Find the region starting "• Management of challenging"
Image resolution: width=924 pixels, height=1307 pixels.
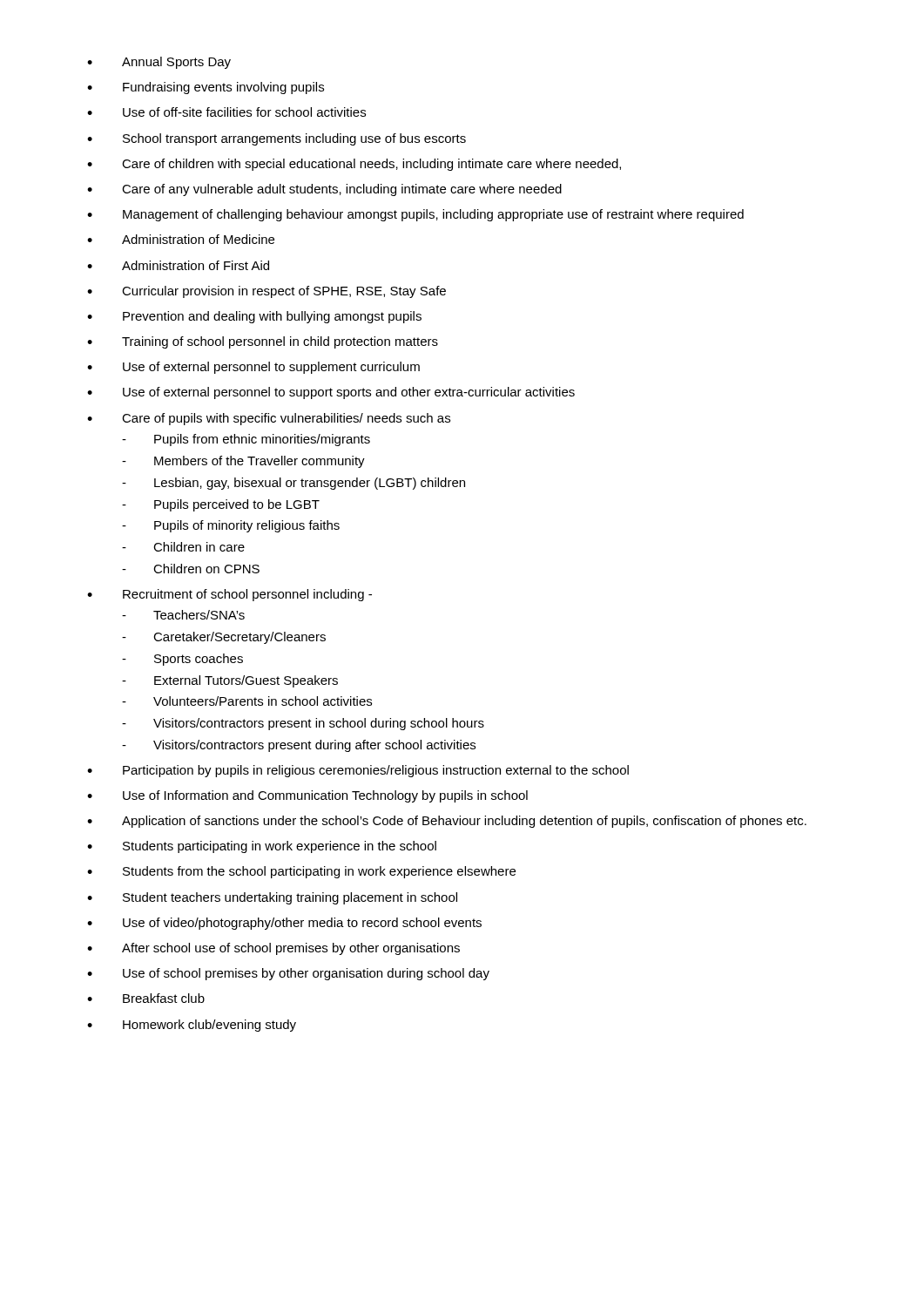pos(462,216)
